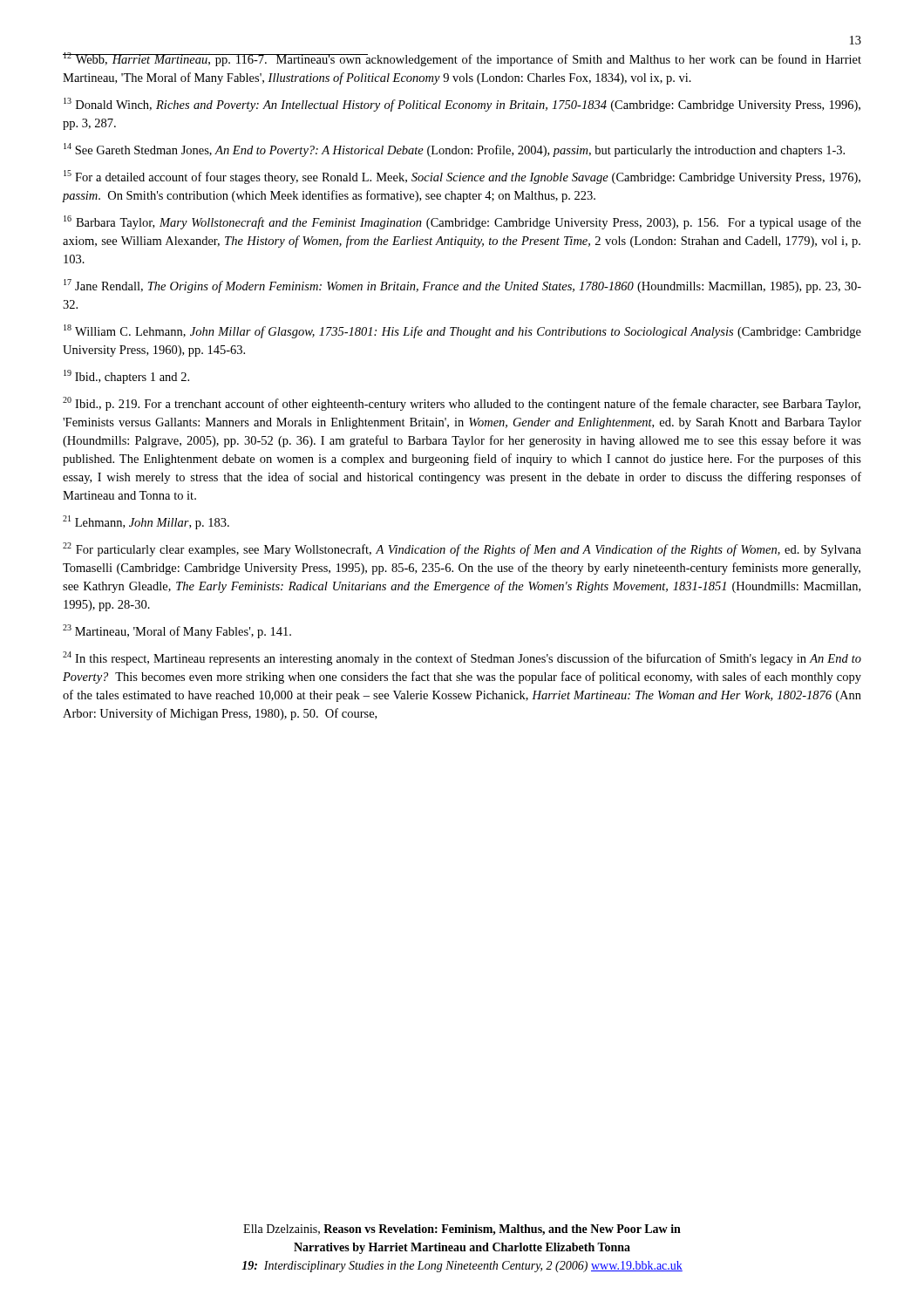Point to the element starting "16 Barbara Taylor, Mary Wollstonecraft and"

pos(462,241)
